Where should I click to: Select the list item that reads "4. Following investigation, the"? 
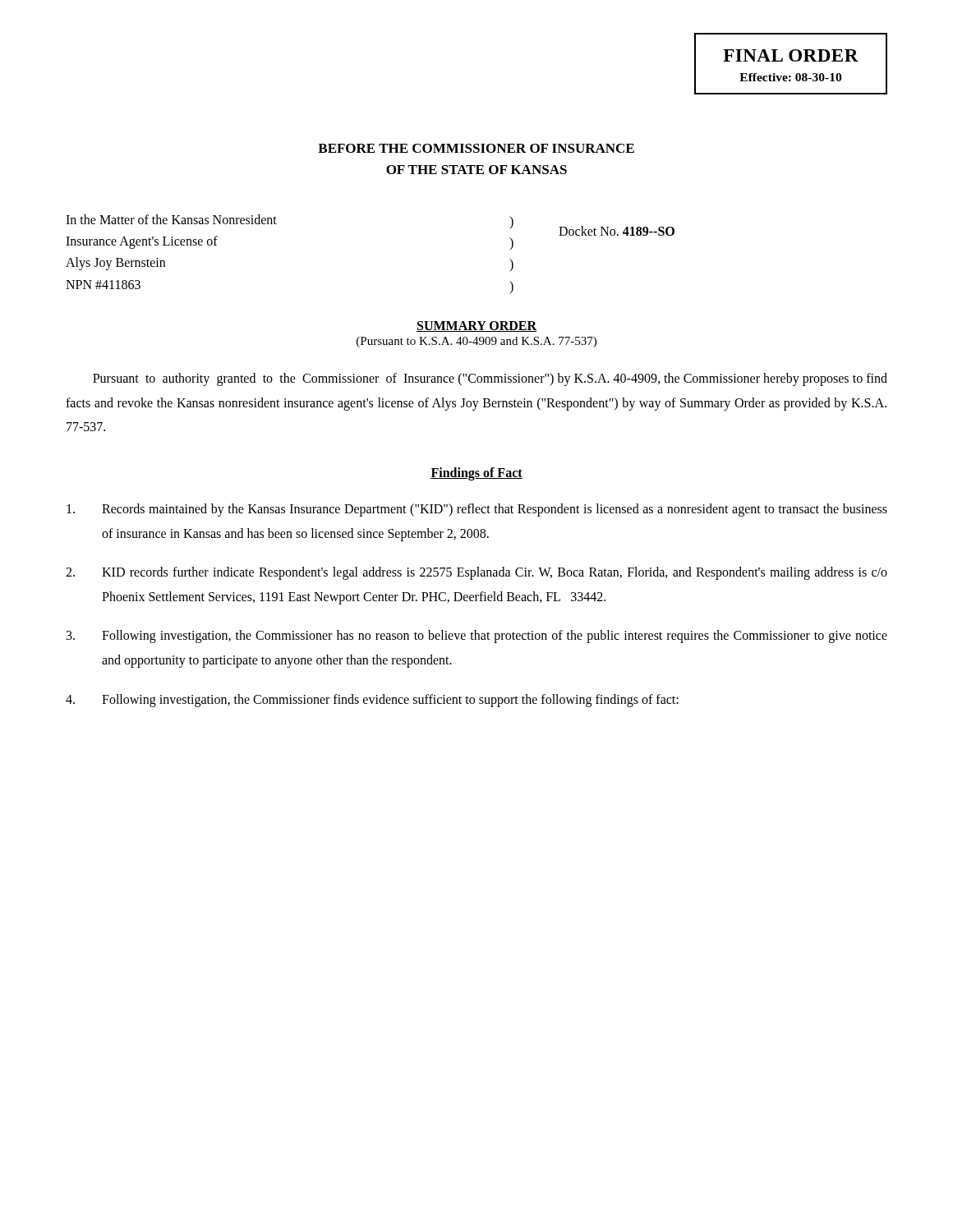[372, 699]
